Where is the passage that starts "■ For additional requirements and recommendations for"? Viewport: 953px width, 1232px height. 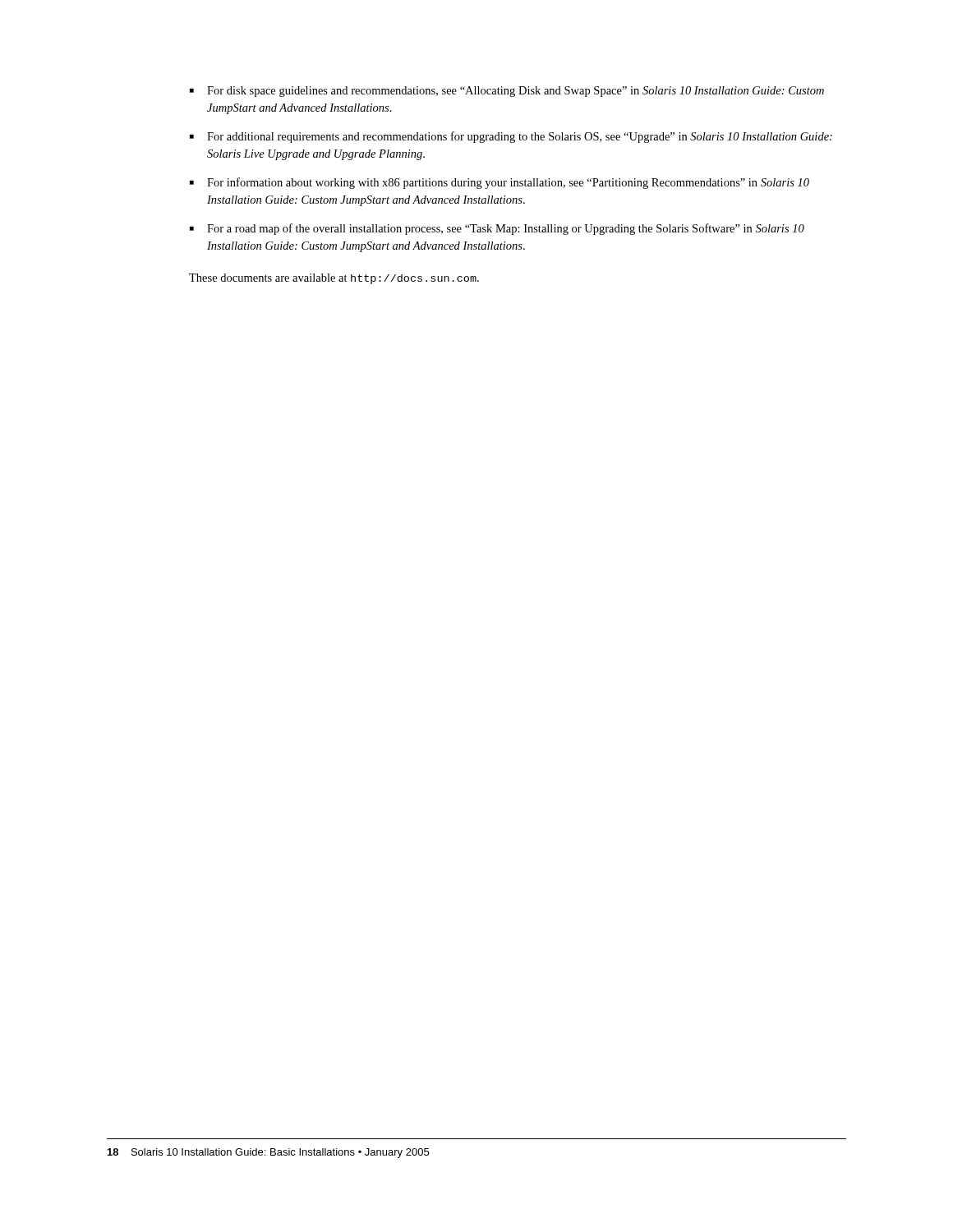[518, 145]
